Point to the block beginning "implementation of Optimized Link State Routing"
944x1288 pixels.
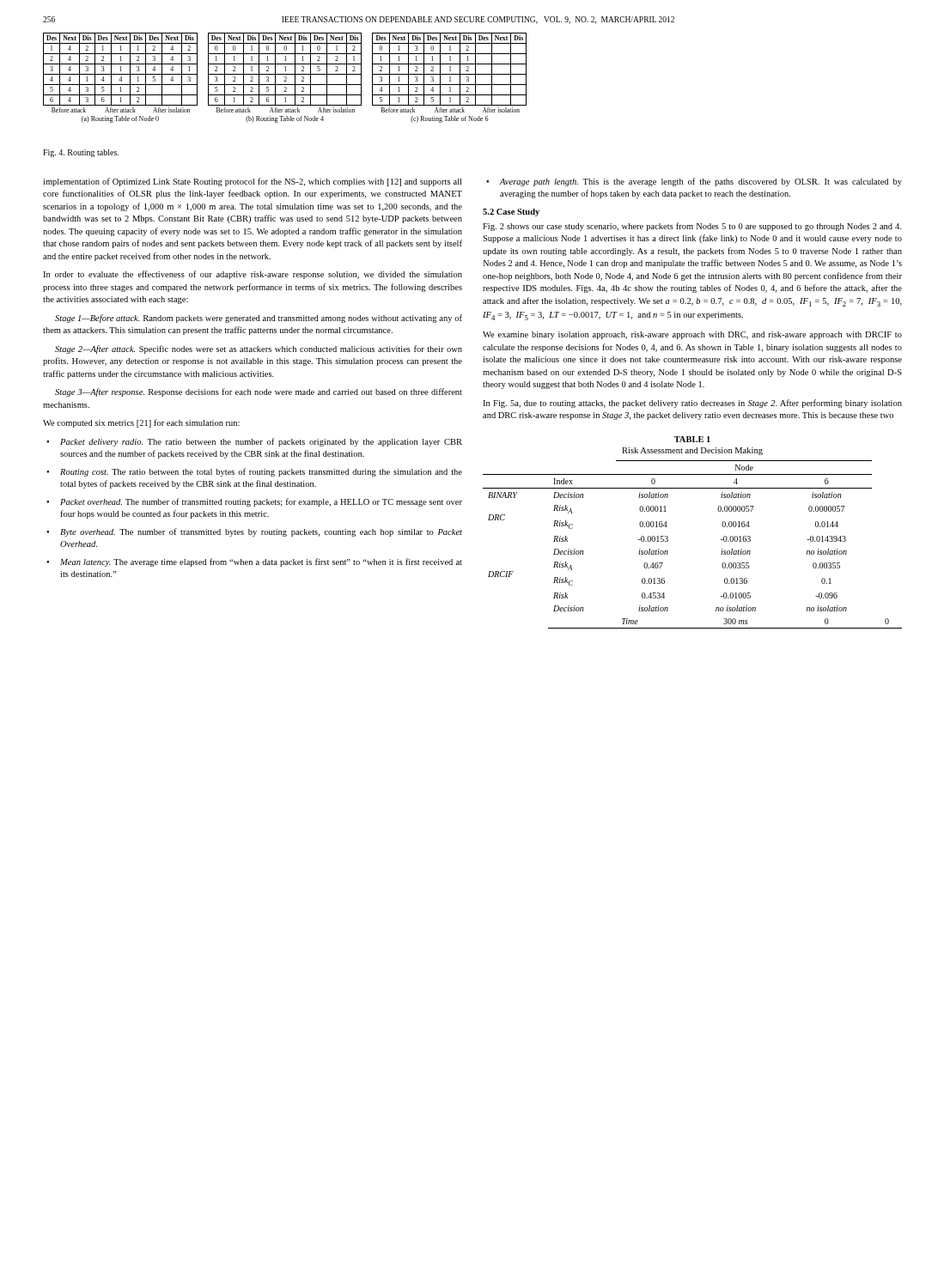pyautogui.click(x=253, y=219)
